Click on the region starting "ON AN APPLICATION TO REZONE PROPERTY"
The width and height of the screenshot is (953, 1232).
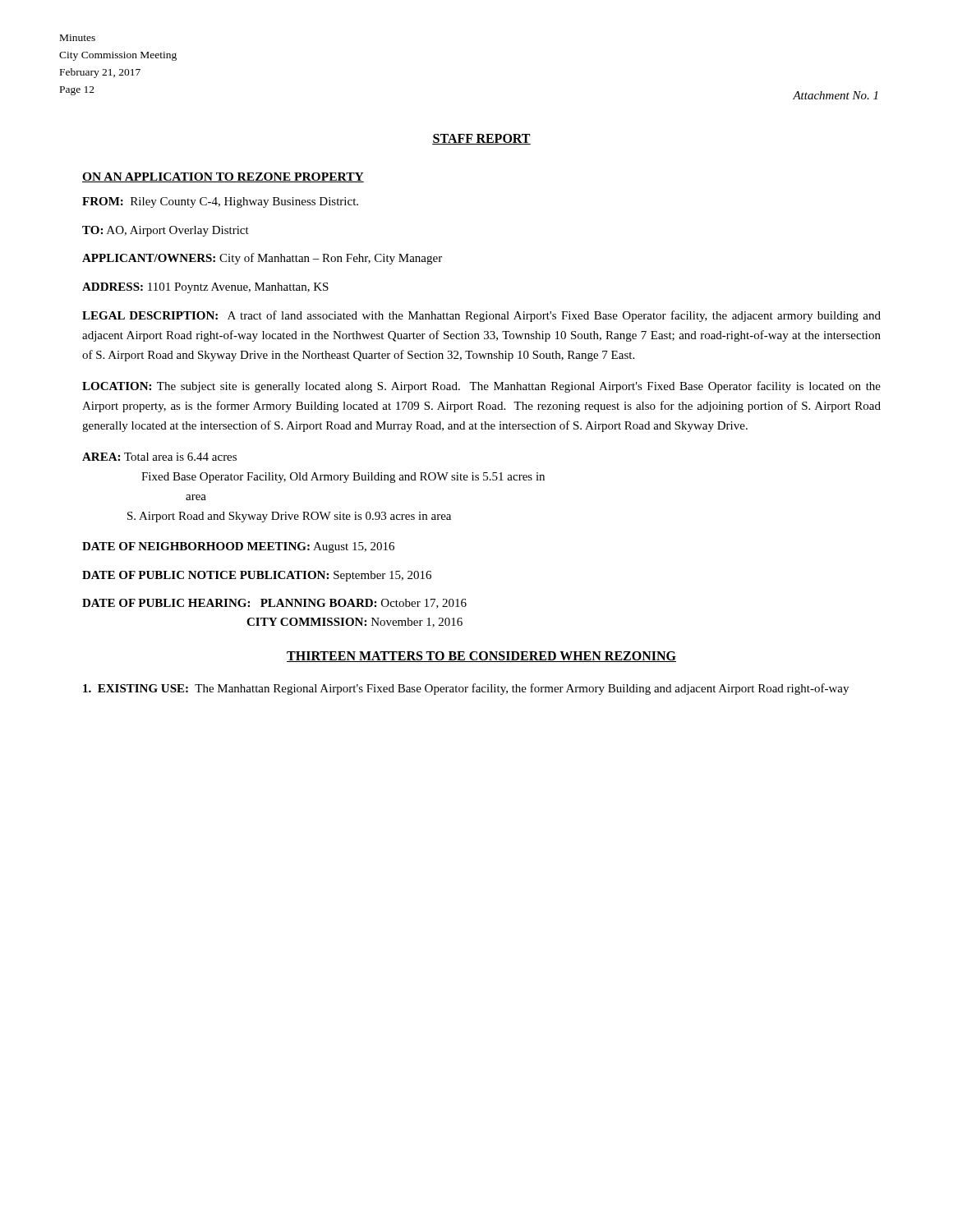click(x=223, y=176)
